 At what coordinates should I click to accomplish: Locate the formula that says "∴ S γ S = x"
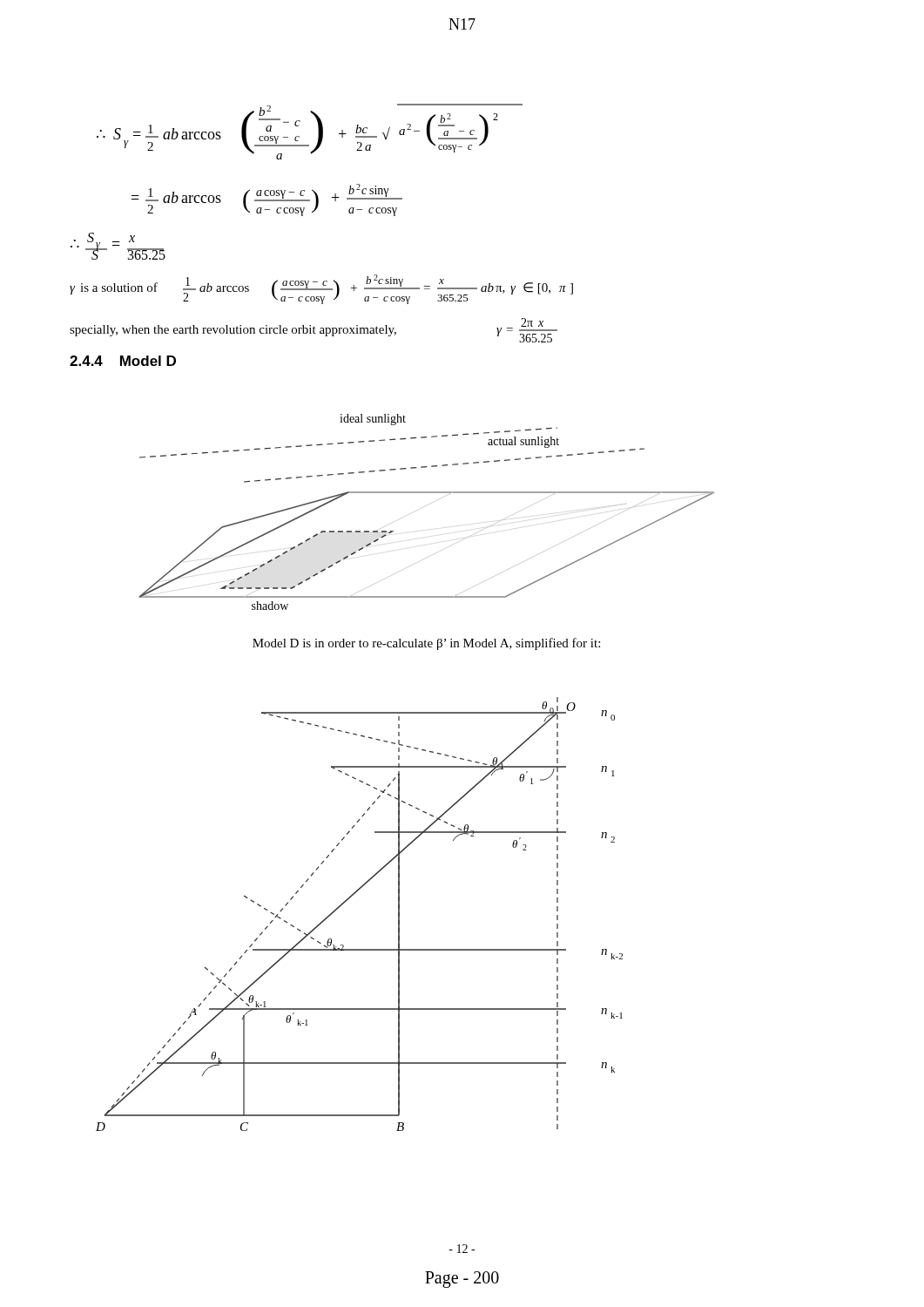point(118,246)
